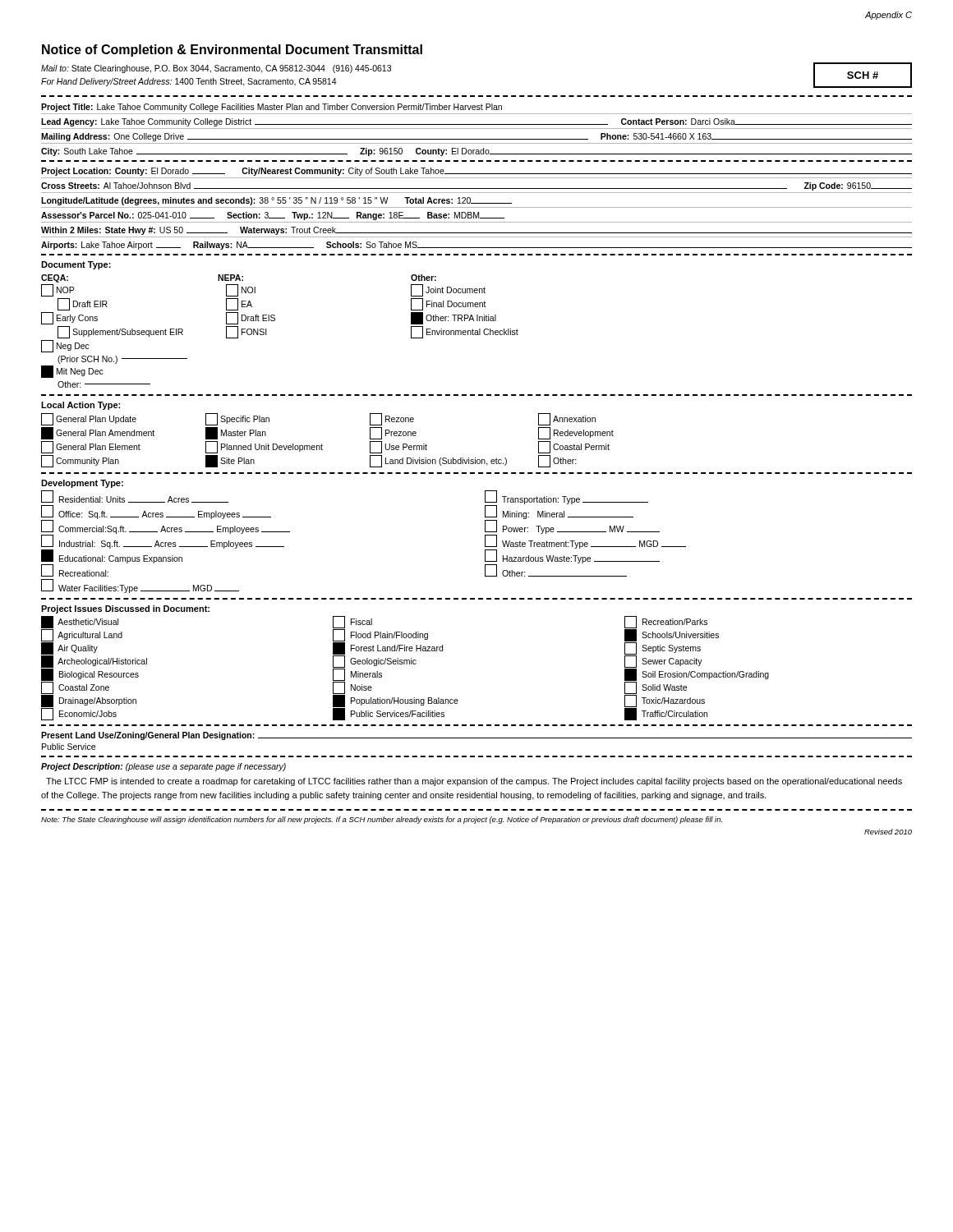The image size is (953, 1232).
Task: Click the passage that begins "Note: The State Clearinghouse"
Action: (476, 825)
